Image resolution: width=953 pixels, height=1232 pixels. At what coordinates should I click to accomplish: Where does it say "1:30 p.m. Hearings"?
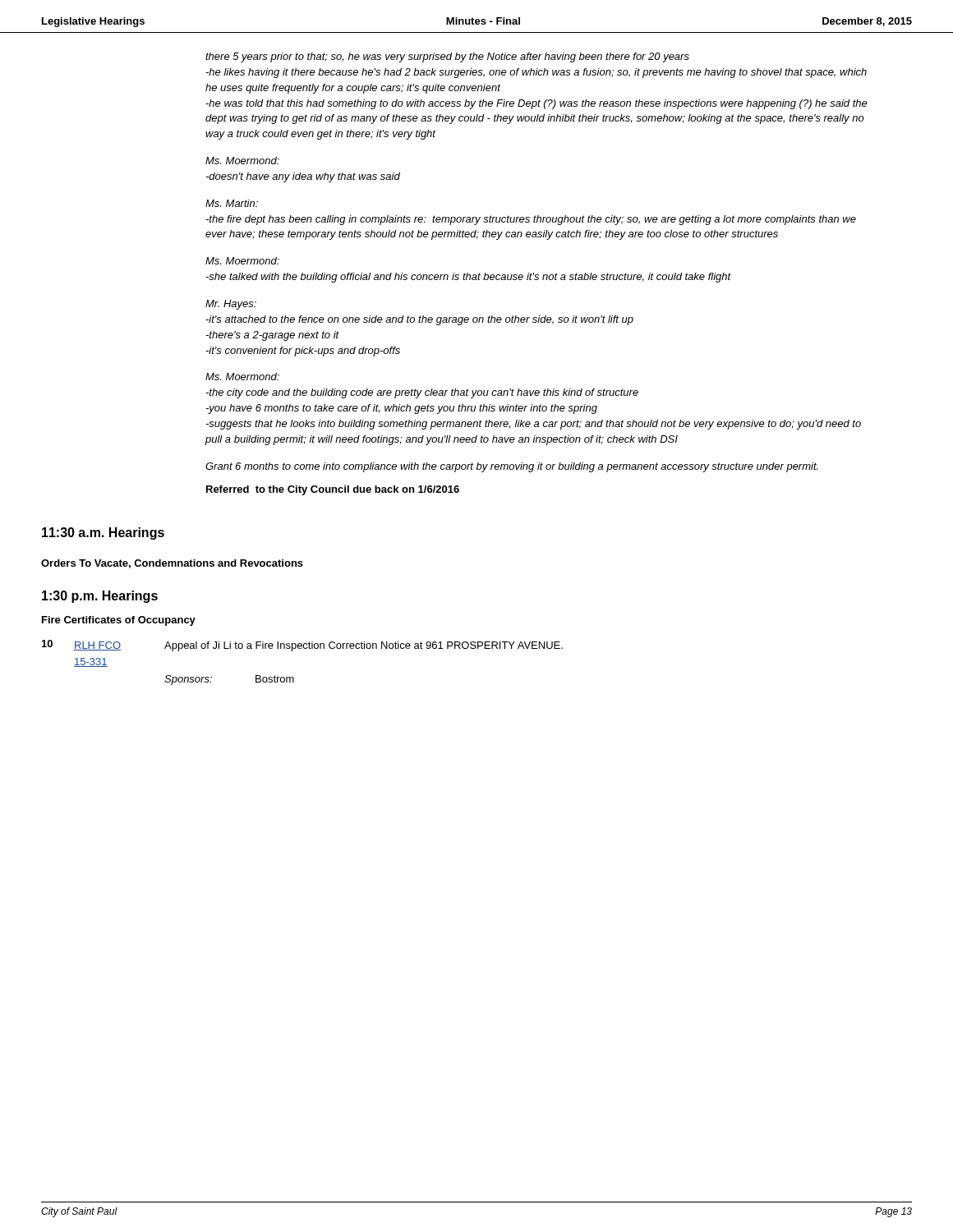[100, 596]
